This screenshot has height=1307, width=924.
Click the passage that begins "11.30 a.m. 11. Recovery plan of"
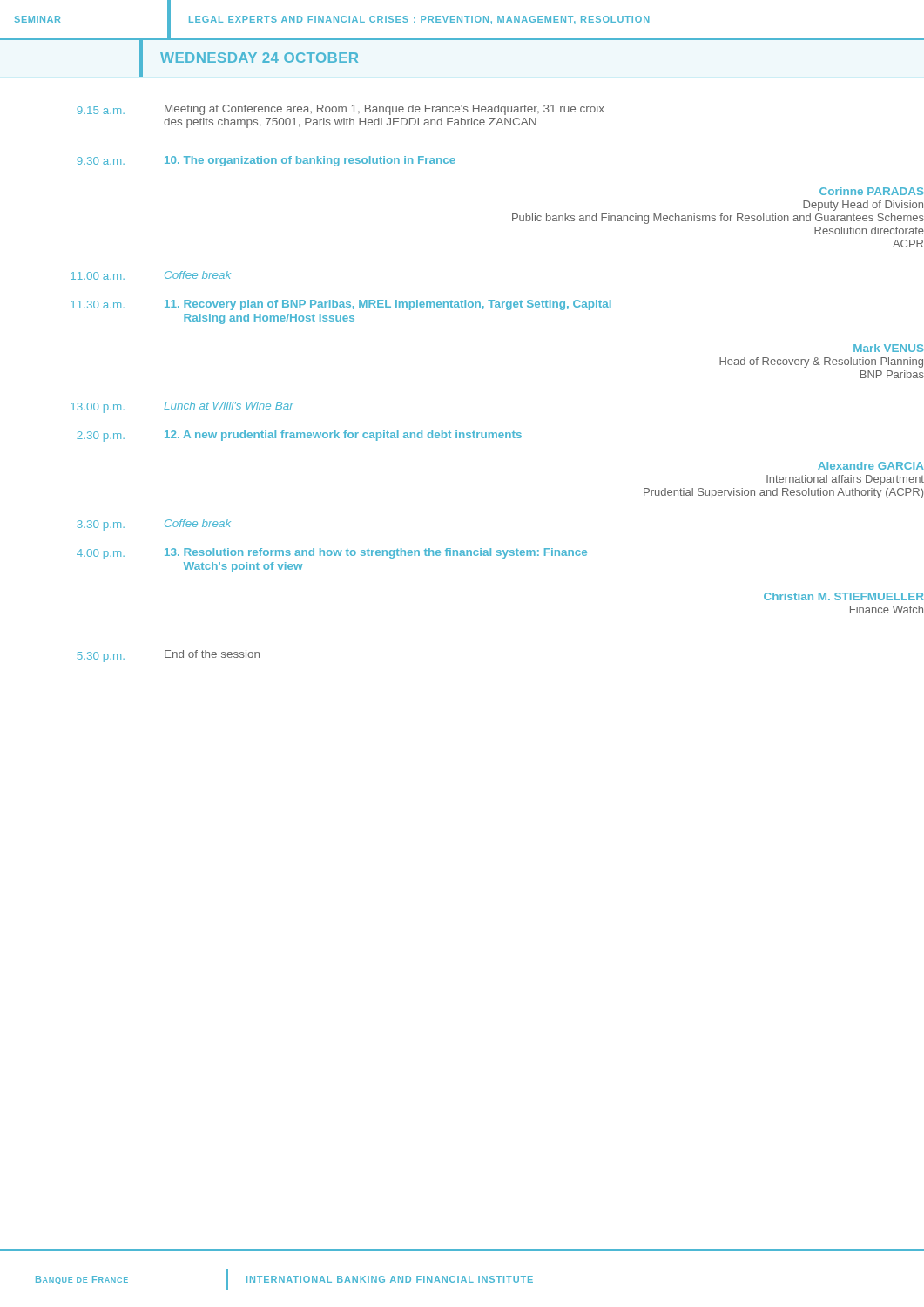(462, 310)
